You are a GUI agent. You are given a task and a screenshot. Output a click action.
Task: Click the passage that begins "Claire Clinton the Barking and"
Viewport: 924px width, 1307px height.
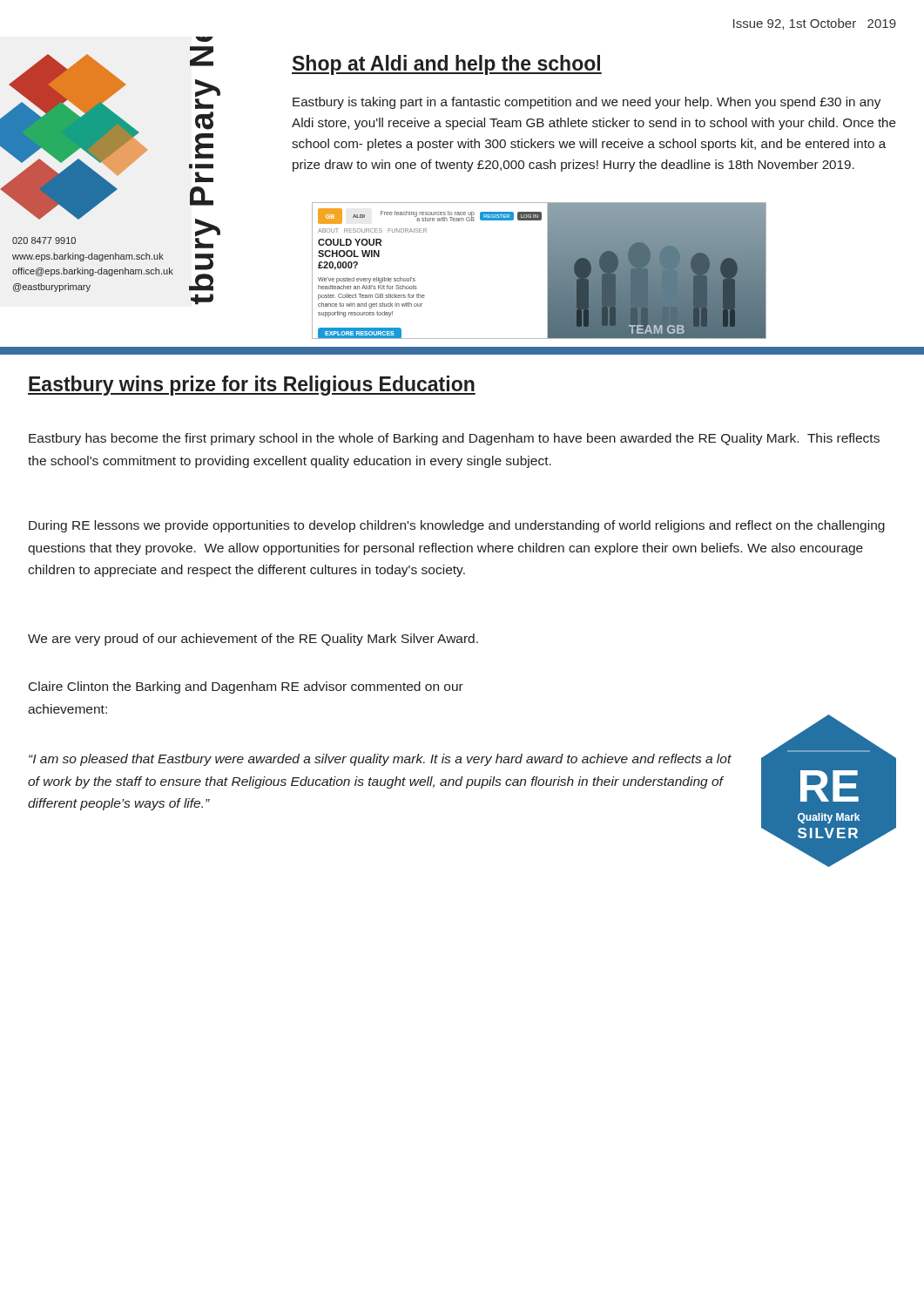(245, 697)
